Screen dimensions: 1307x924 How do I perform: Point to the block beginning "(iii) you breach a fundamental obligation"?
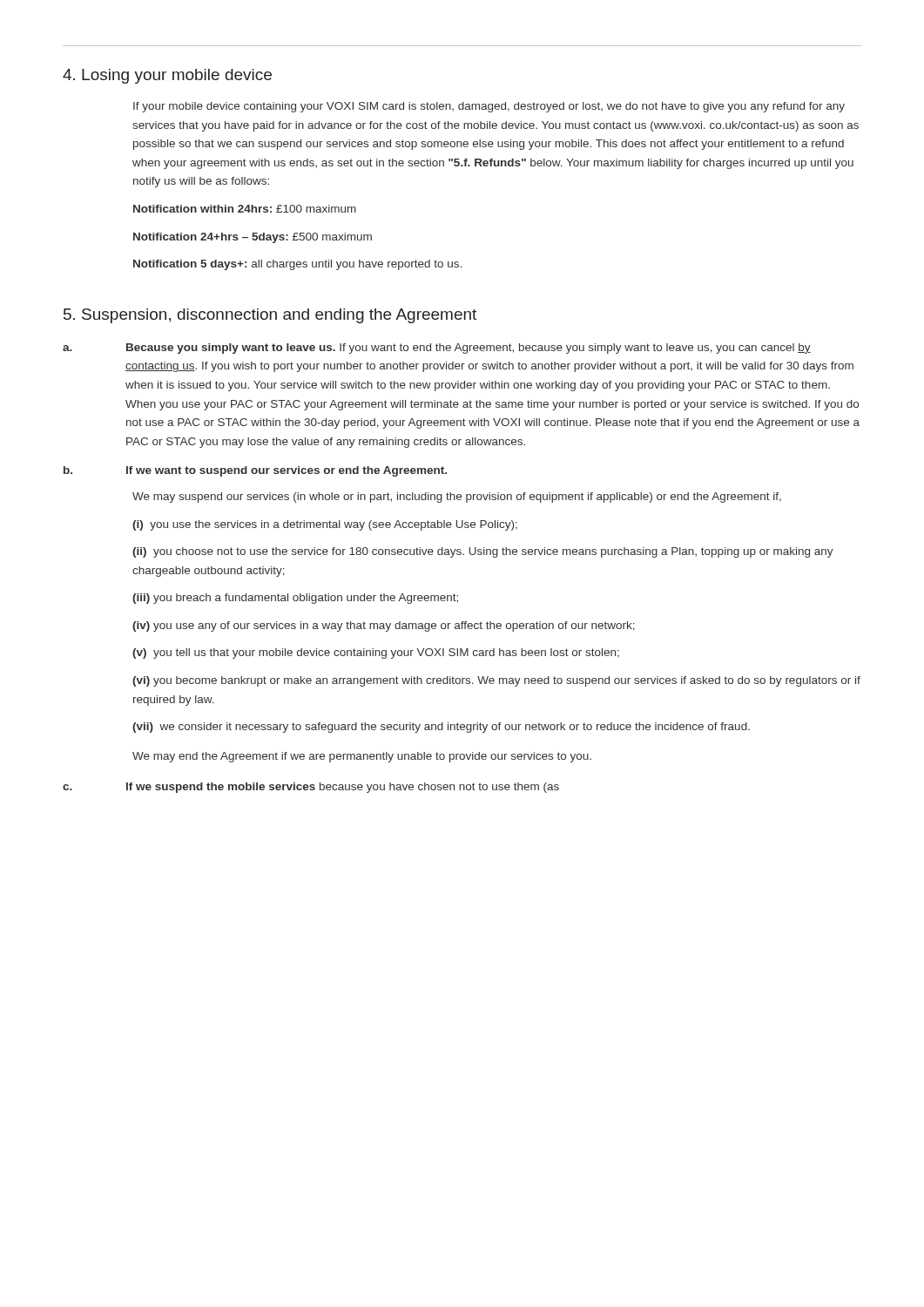coord(296,598)
